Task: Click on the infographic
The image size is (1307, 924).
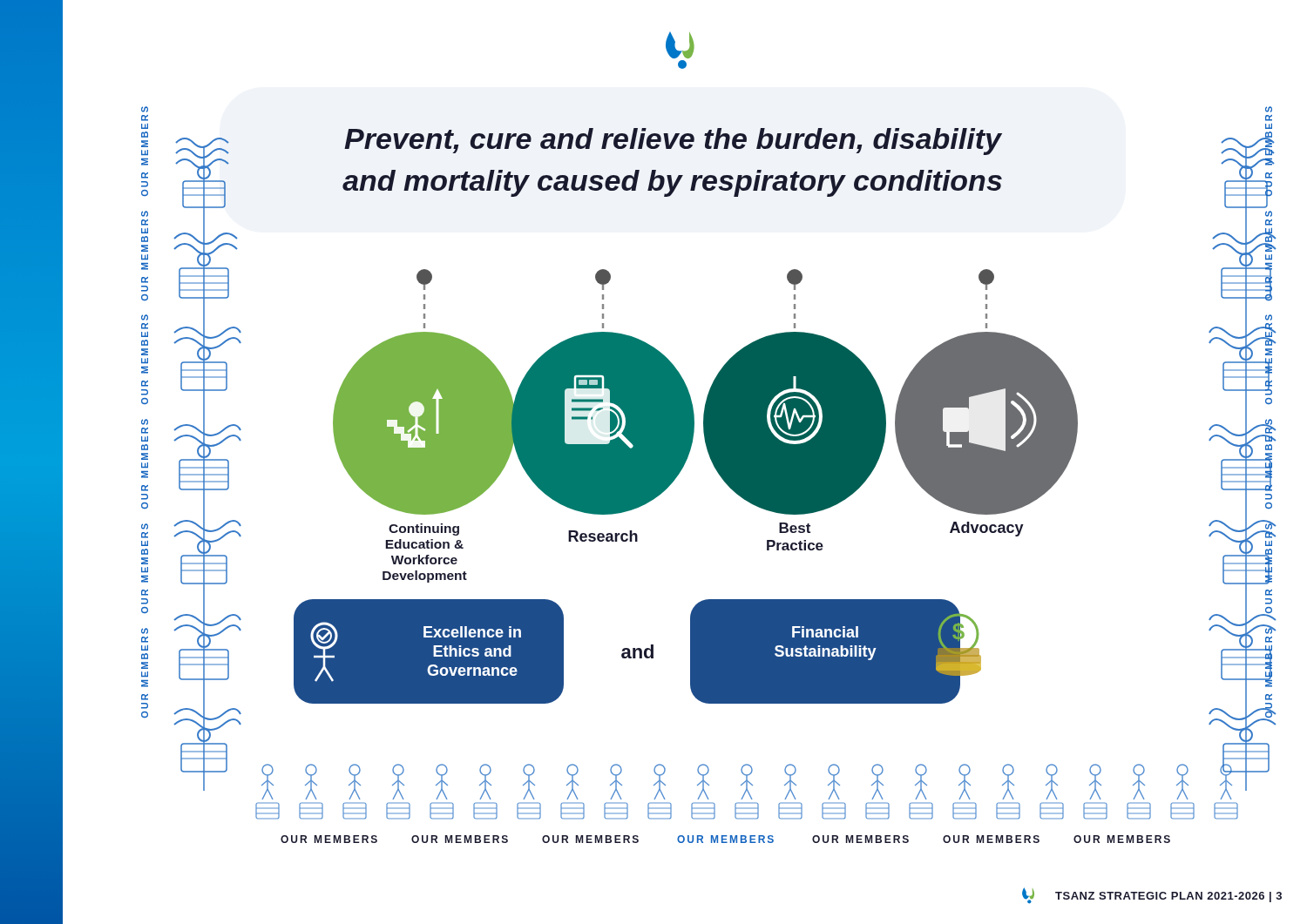Action: pyautogui.click(x=725, y=469)
